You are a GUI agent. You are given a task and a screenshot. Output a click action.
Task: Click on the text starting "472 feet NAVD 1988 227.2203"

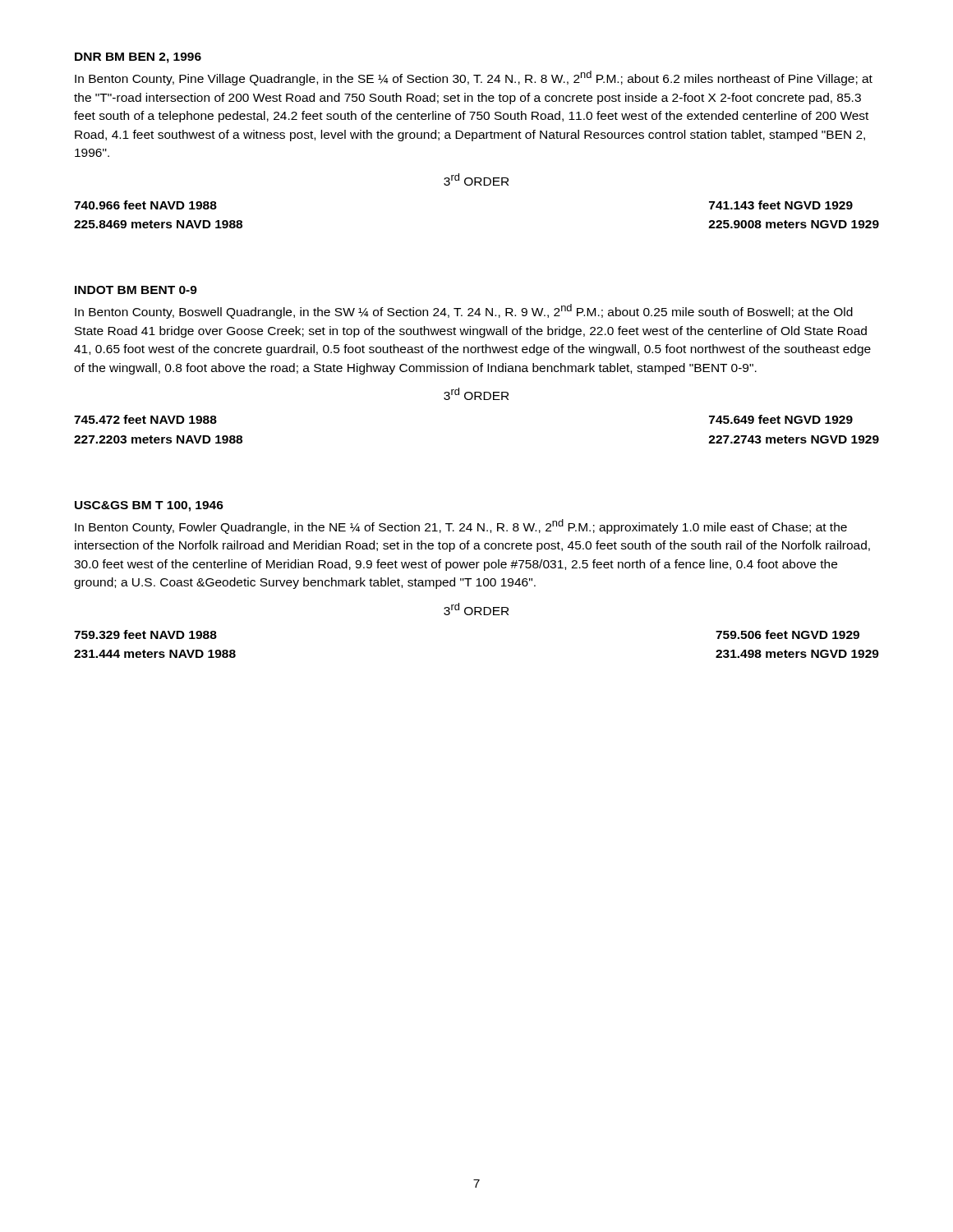[144, 419]
